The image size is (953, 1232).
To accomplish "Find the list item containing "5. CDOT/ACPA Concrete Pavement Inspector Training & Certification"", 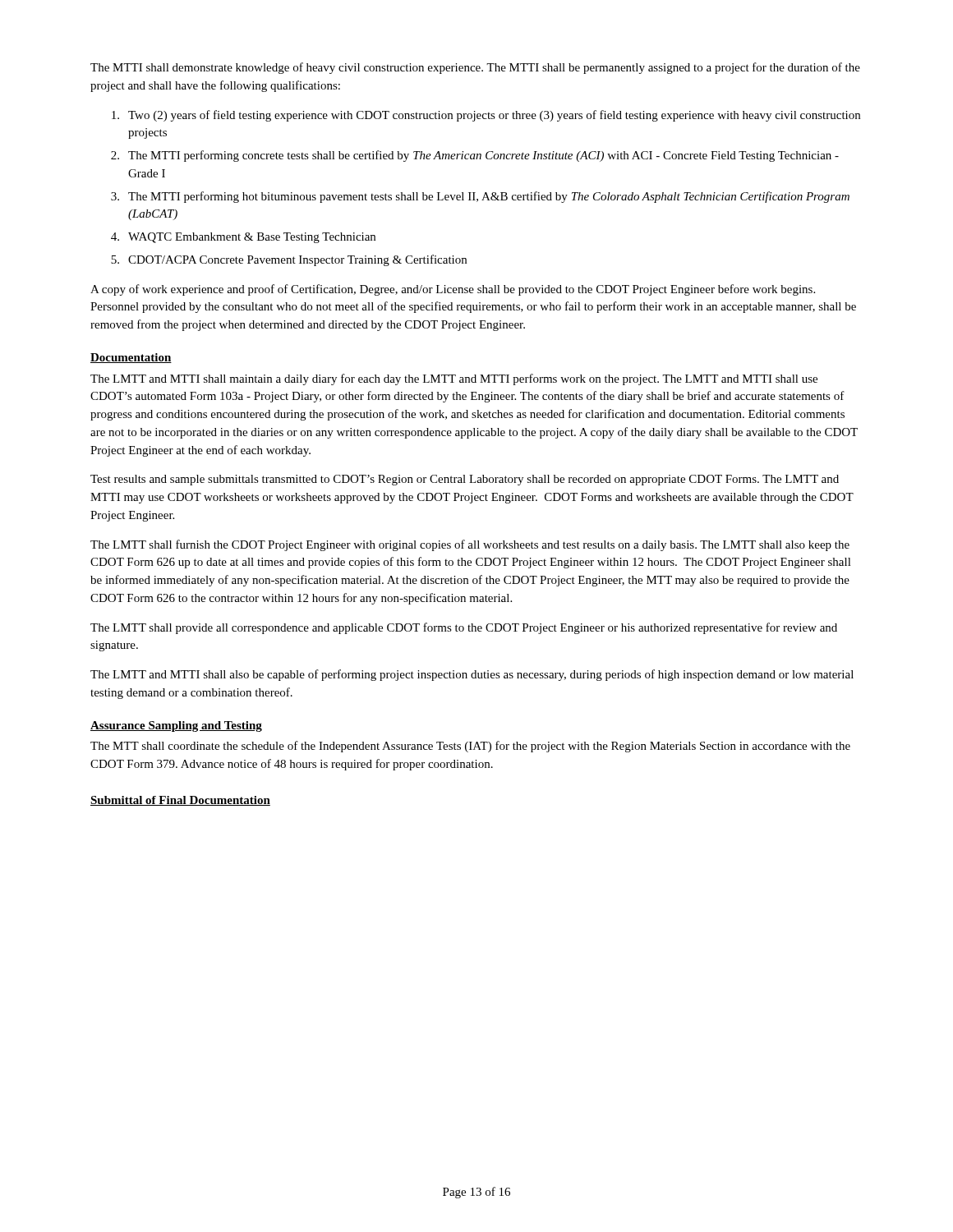I will 476,260.
